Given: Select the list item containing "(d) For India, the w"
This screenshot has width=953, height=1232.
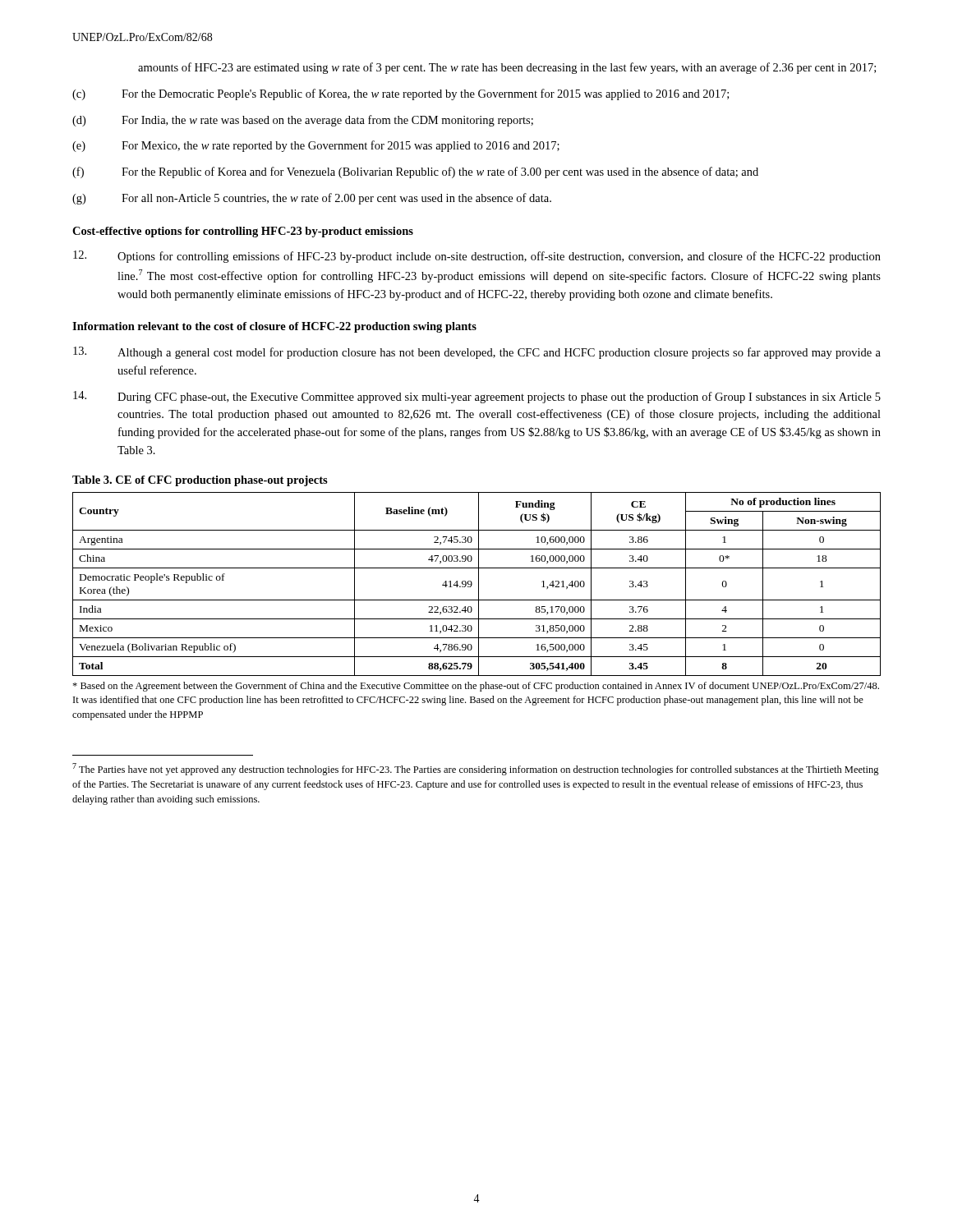Looking at the screenshot, I should coord(476,120).
